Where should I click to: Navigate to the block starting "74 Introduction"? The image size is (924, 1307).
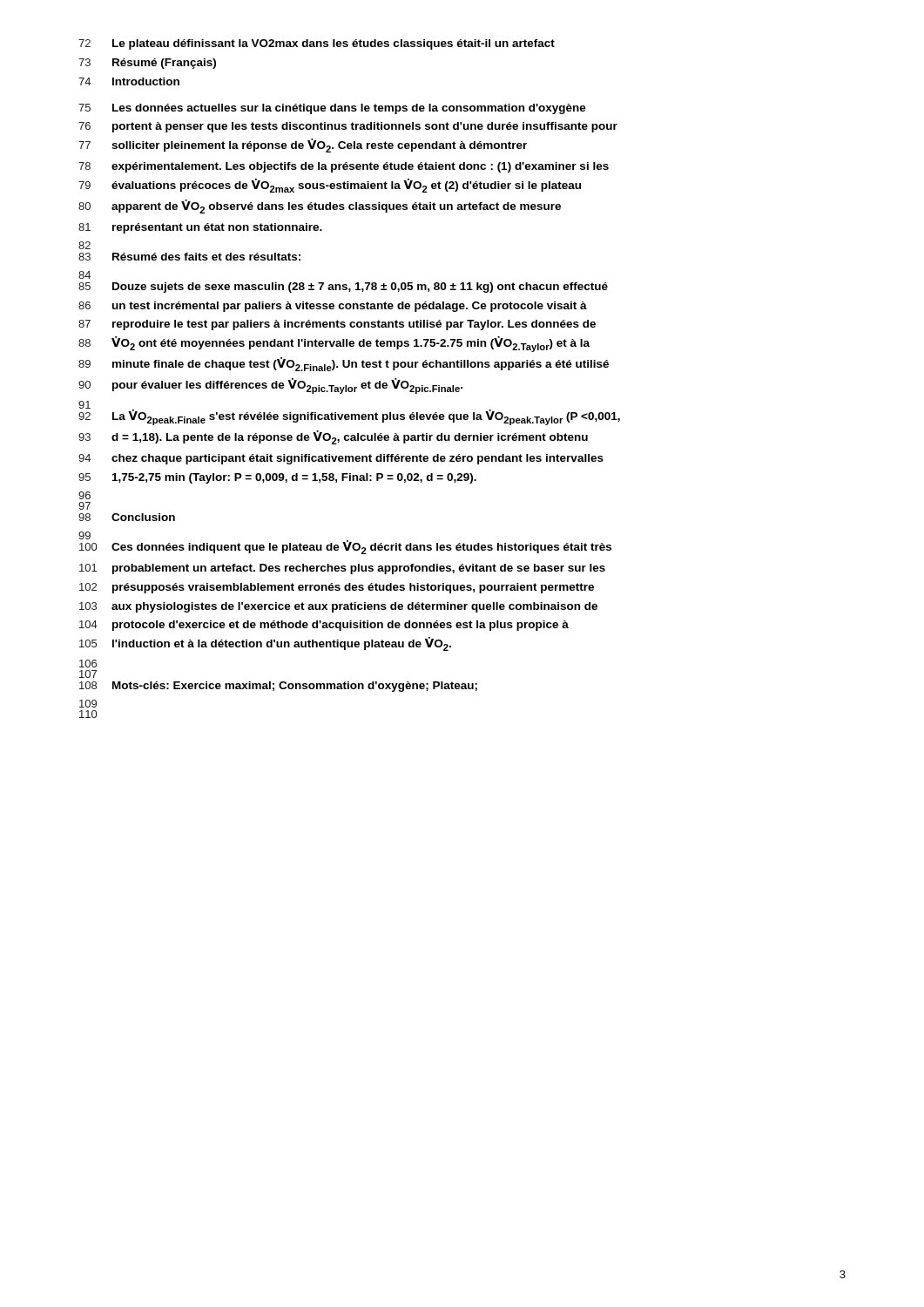(x=129, y=81)
